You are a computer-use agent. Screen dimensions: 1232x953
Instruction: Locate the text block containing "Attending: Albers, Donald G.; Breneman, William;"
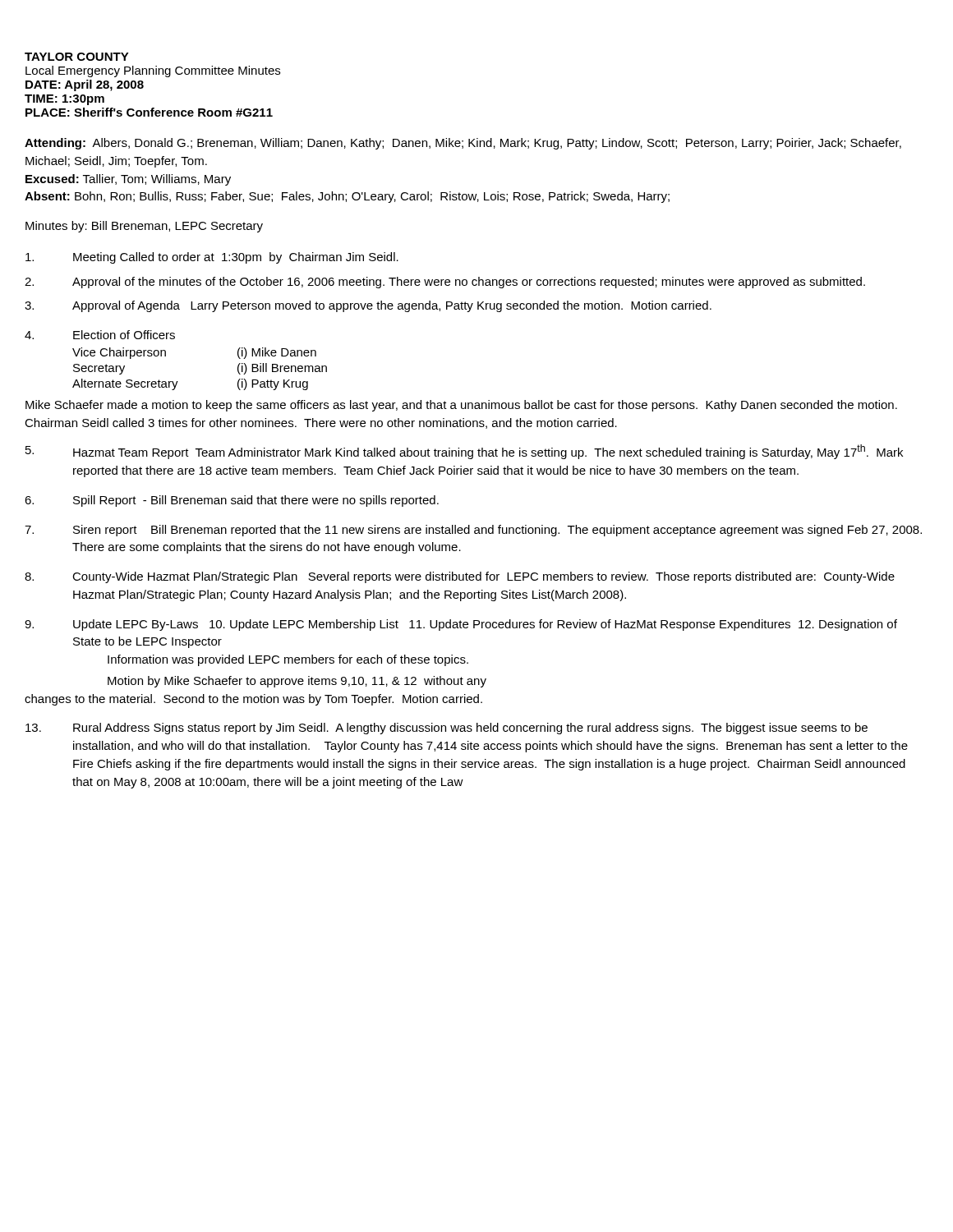click(x=463, y=144)
